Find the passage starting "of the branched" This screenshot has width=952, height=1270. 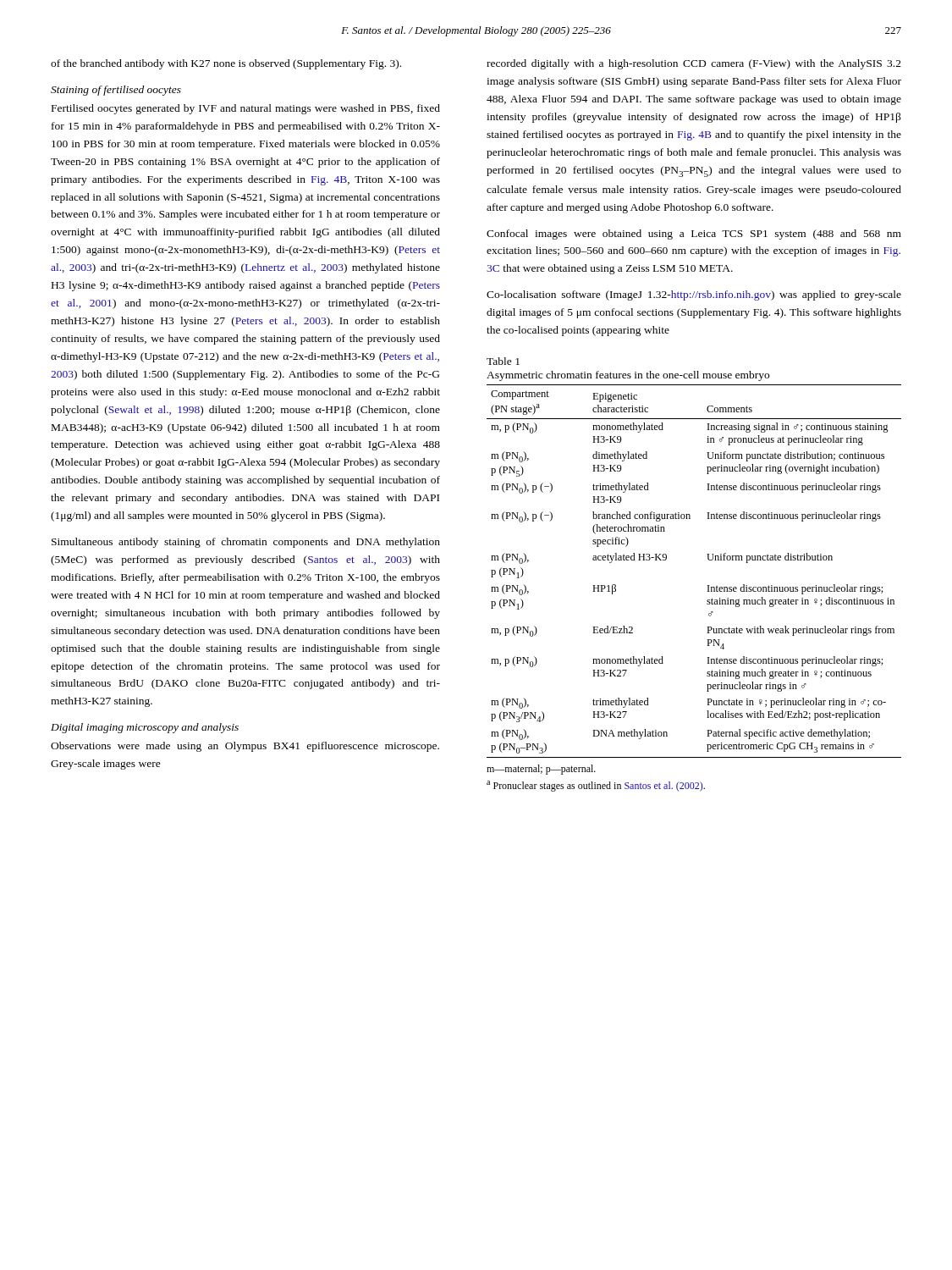226,63
